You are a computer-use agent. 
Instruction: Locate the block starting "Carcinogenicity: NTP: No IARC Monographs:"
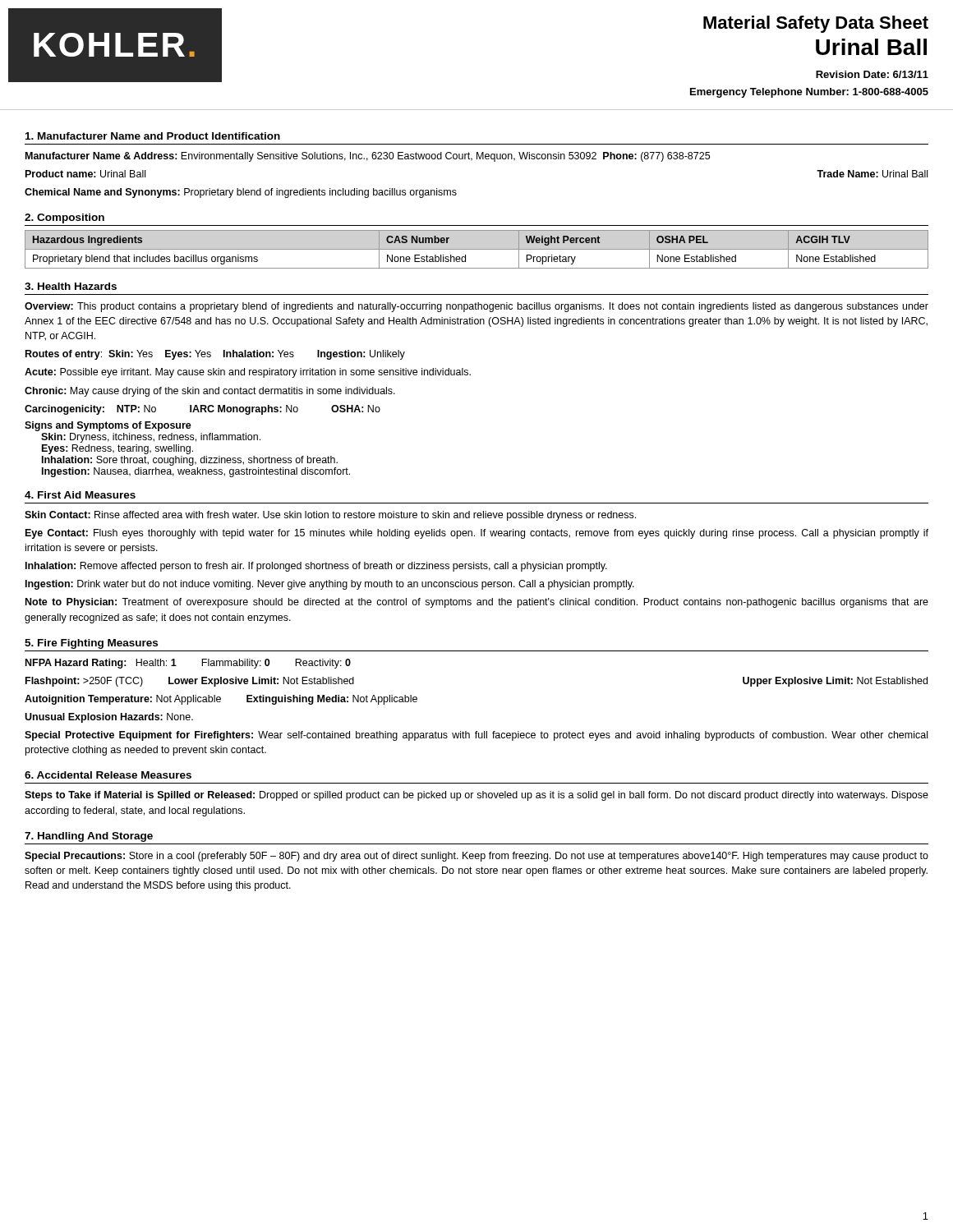point(202,409)
